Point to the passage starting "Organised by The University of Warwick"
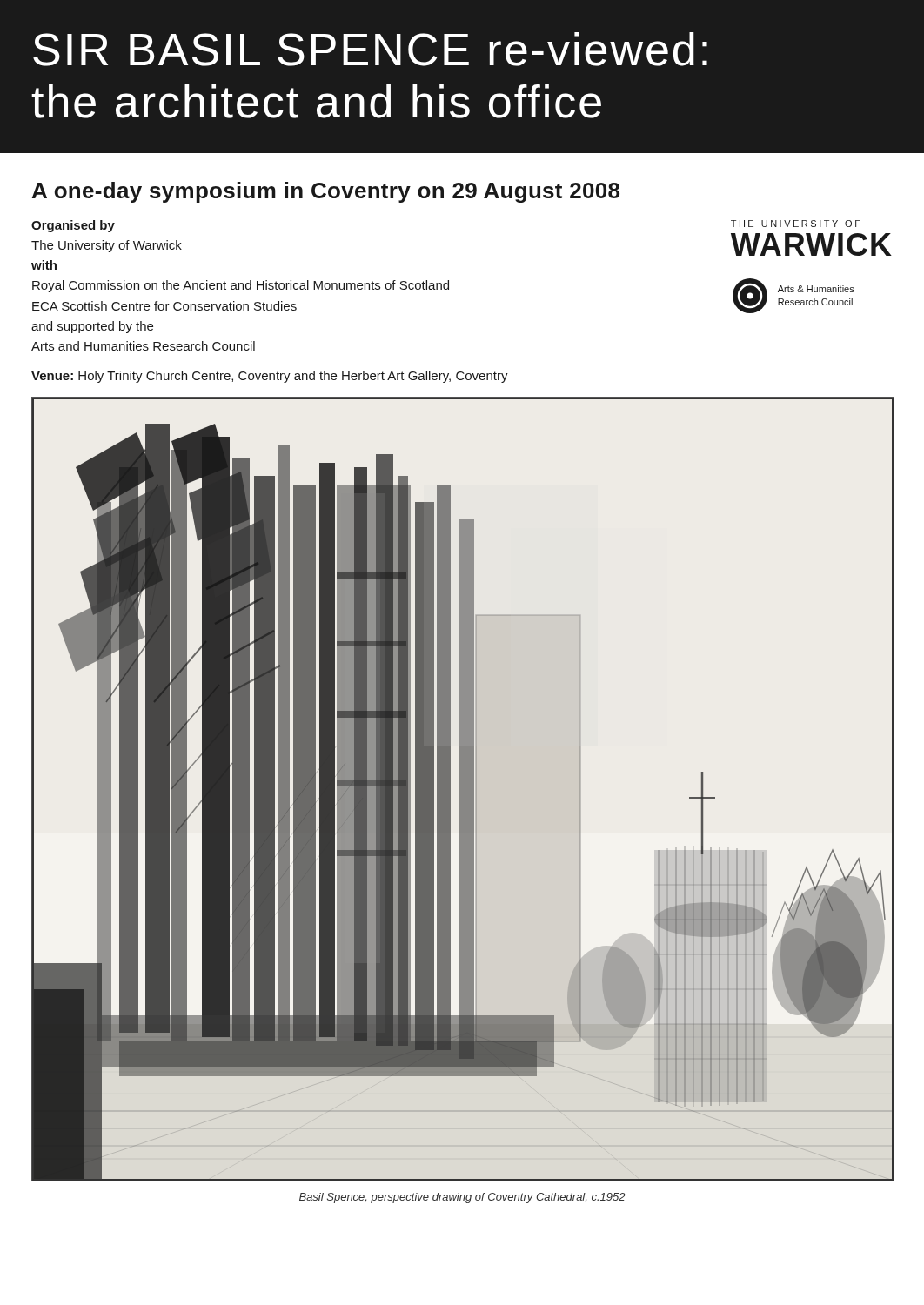This screenshot has height=1305, width=924. pyautogui.click(x=241, y=285)
